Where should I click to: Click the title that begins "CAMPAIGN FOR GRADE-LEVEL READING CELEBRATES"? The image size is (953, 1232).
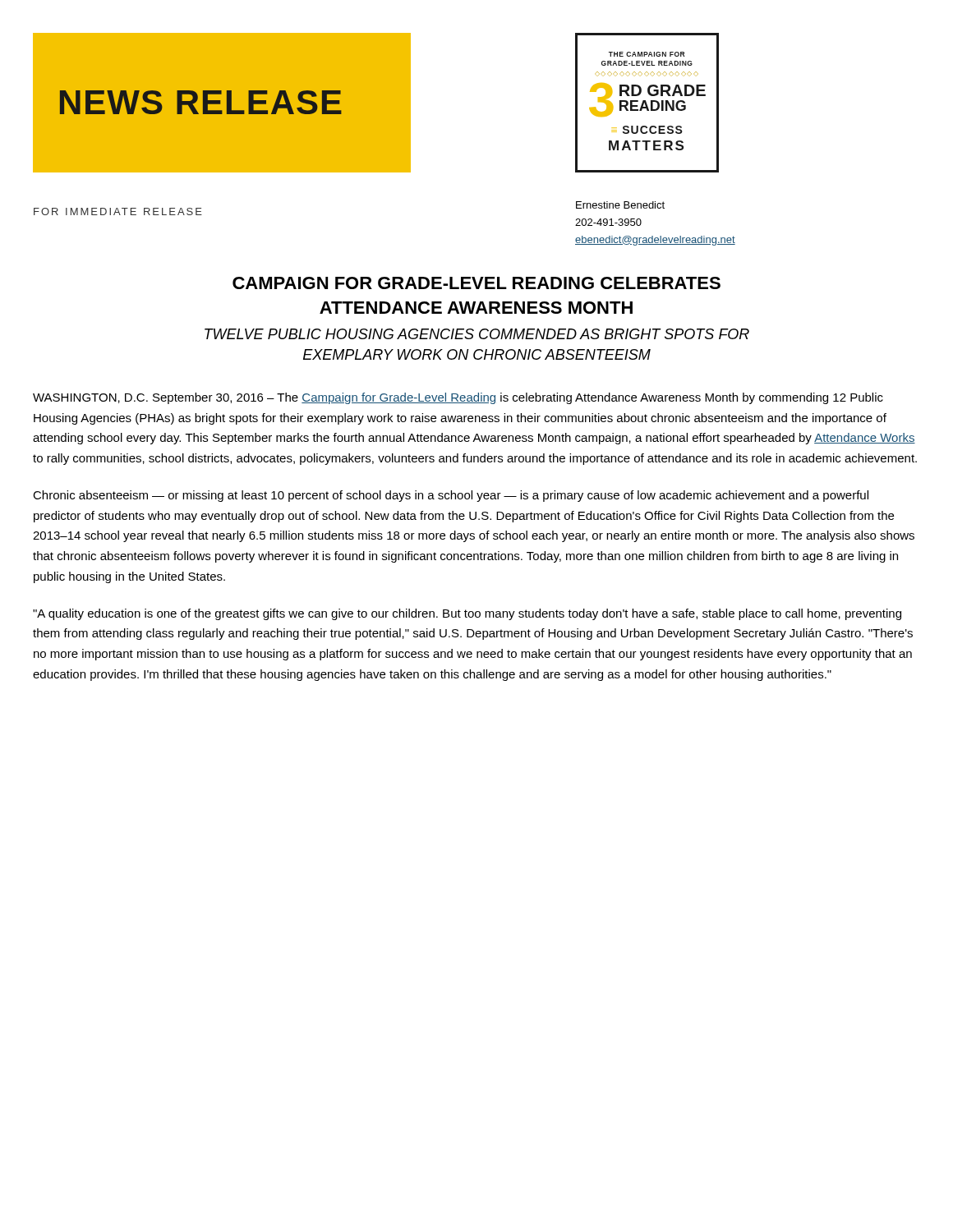point(476,295)
